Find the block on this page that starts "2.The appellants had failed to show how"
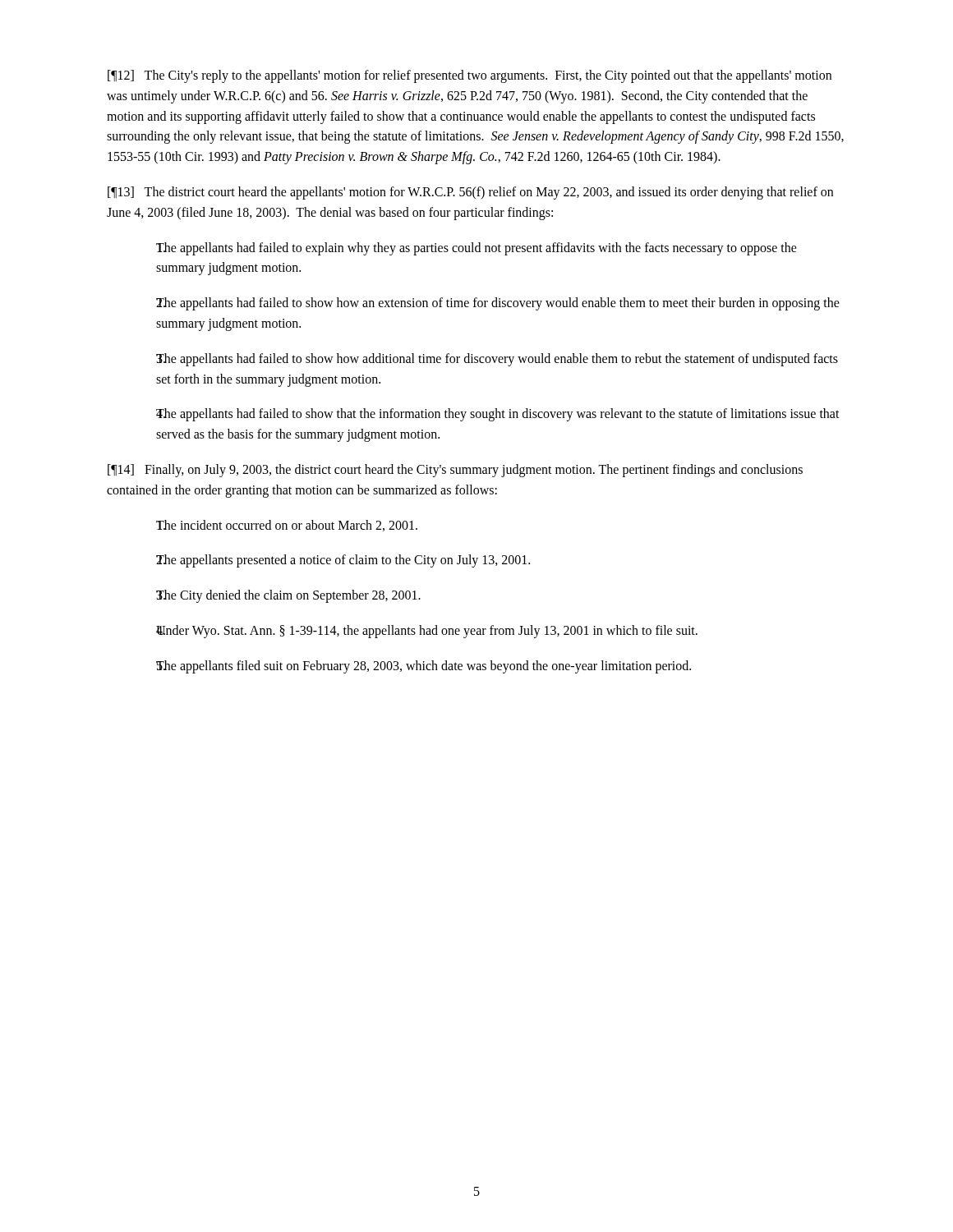This screenshot has width=953, height=1232. tap(476, 314)
